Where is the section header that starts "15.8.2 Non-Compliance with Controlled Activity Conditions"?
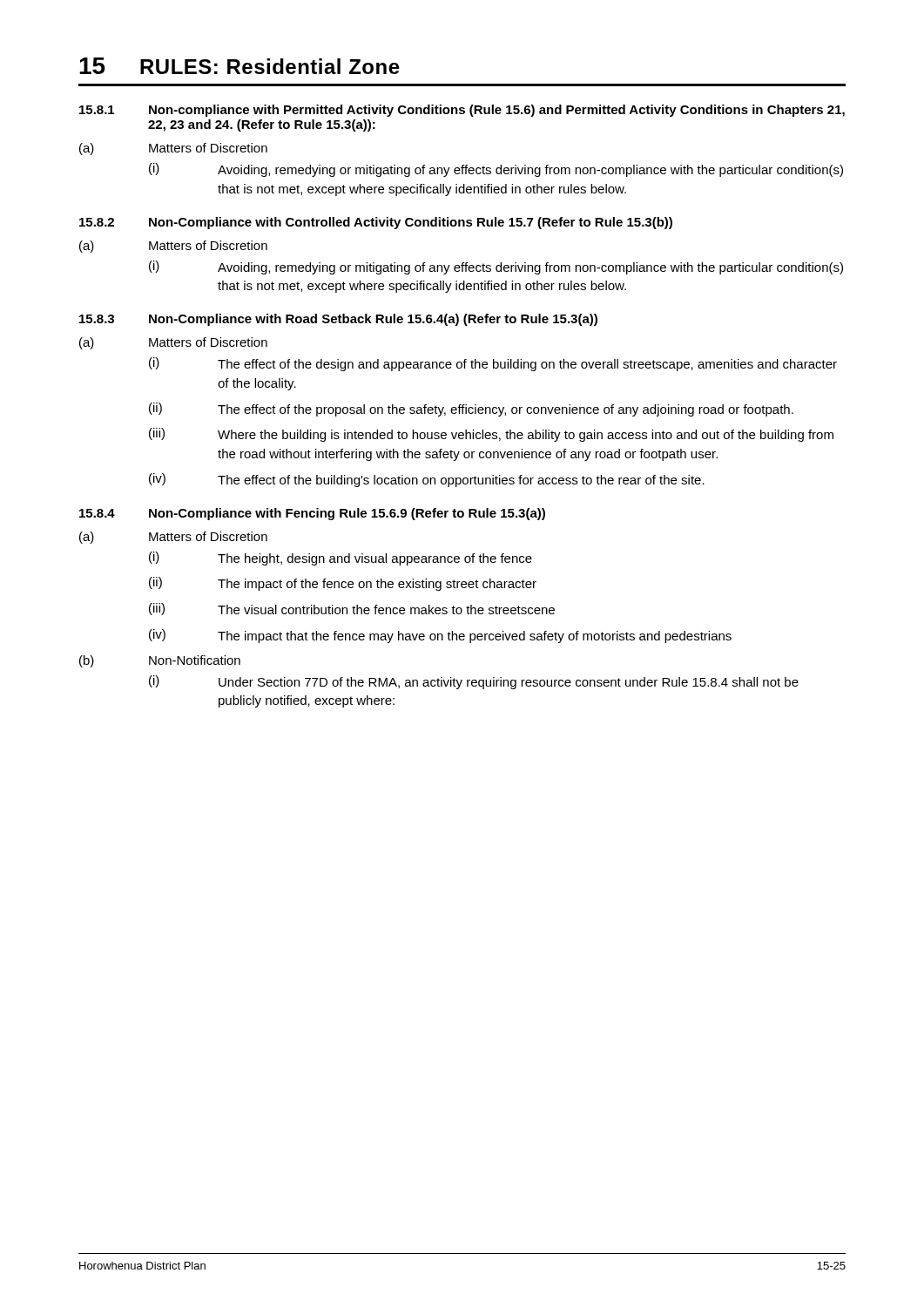The image size is (924, 1307). pyautogui.click(x=376, y=221)
